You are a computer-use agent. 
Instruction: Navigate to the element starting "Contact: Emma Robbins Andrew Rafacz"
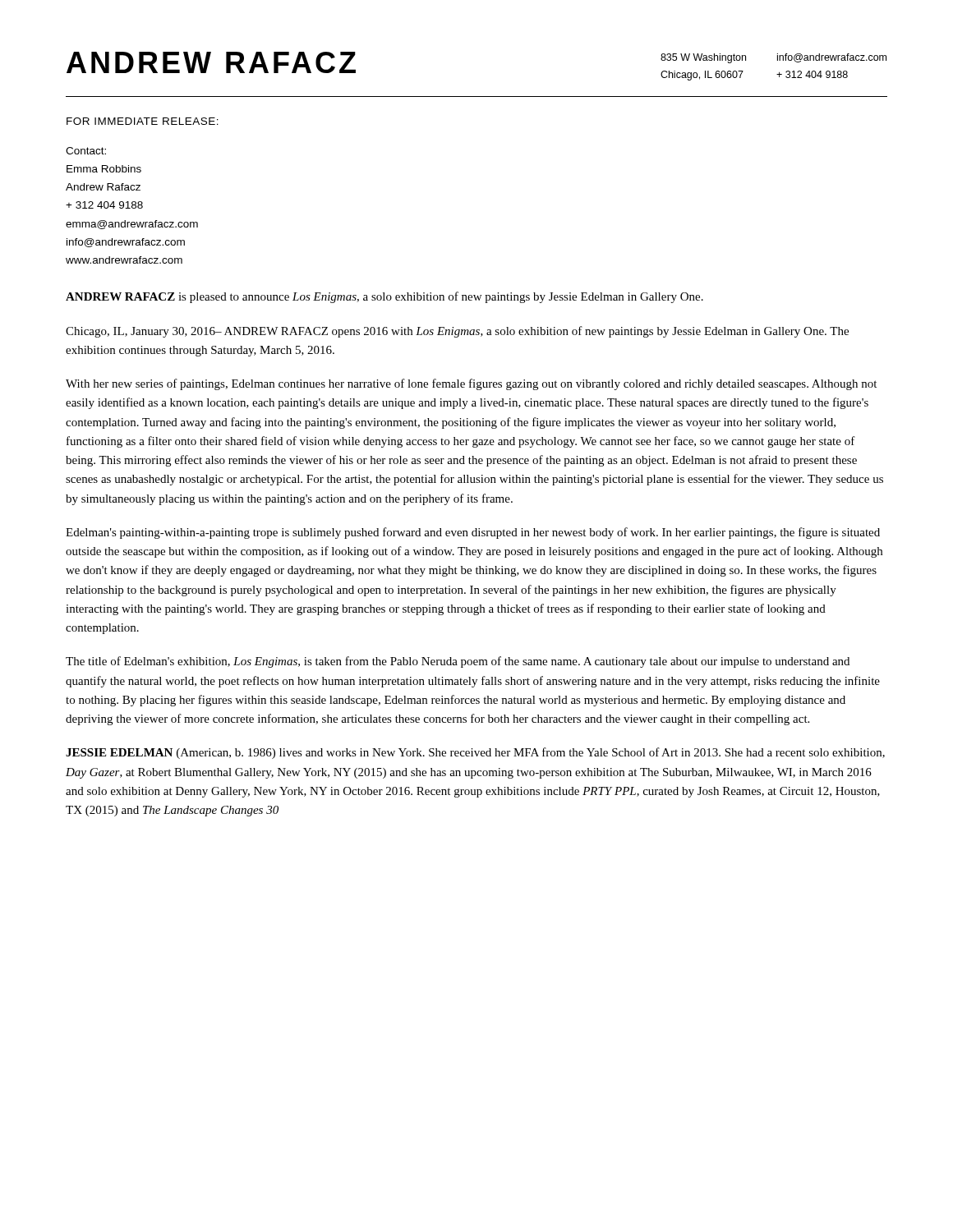[132, 205]
